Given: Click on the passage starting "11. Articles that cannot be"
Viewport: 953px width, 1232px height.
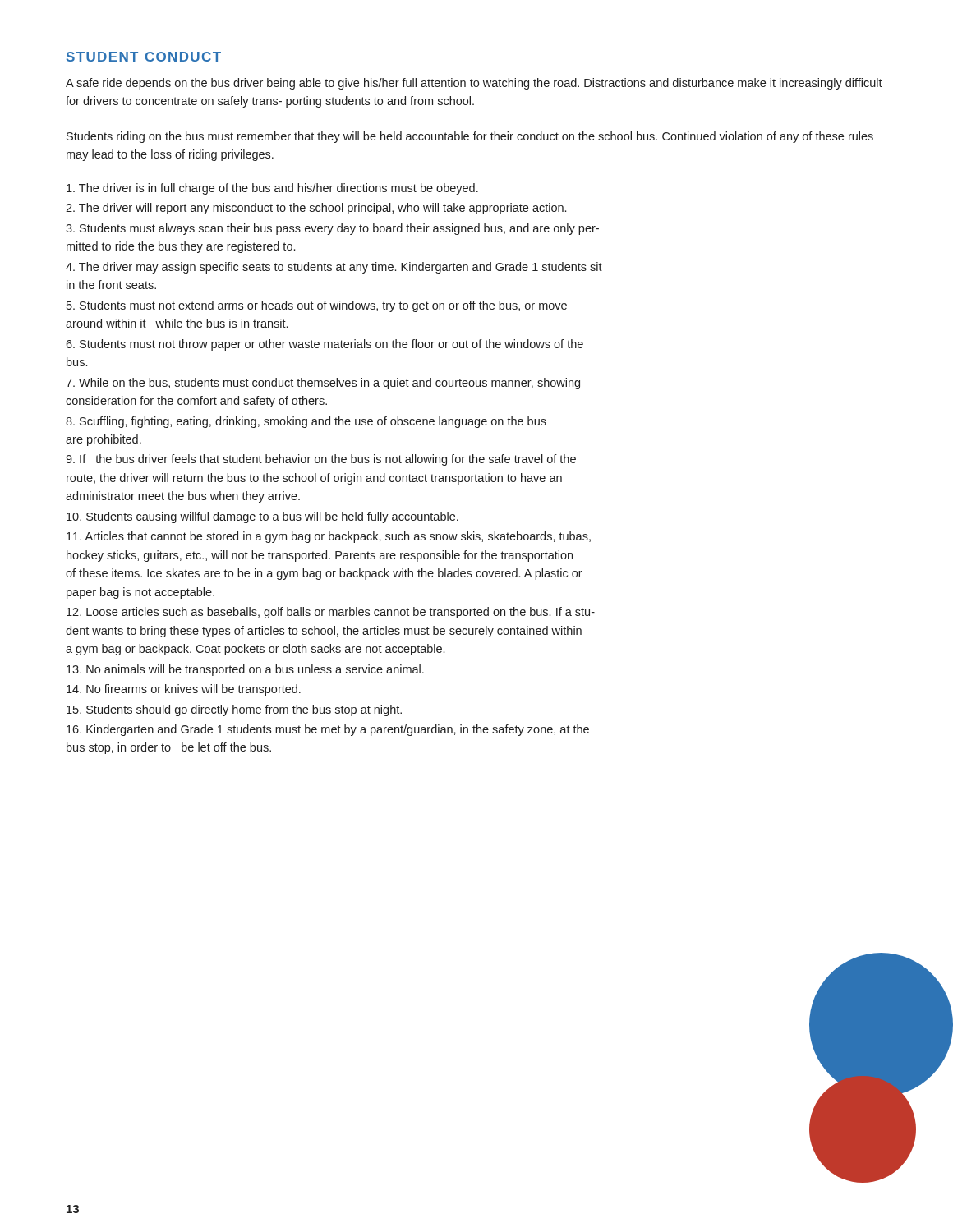Looking at the screenshot, I should pyautogui.click(x=329, y=564).
